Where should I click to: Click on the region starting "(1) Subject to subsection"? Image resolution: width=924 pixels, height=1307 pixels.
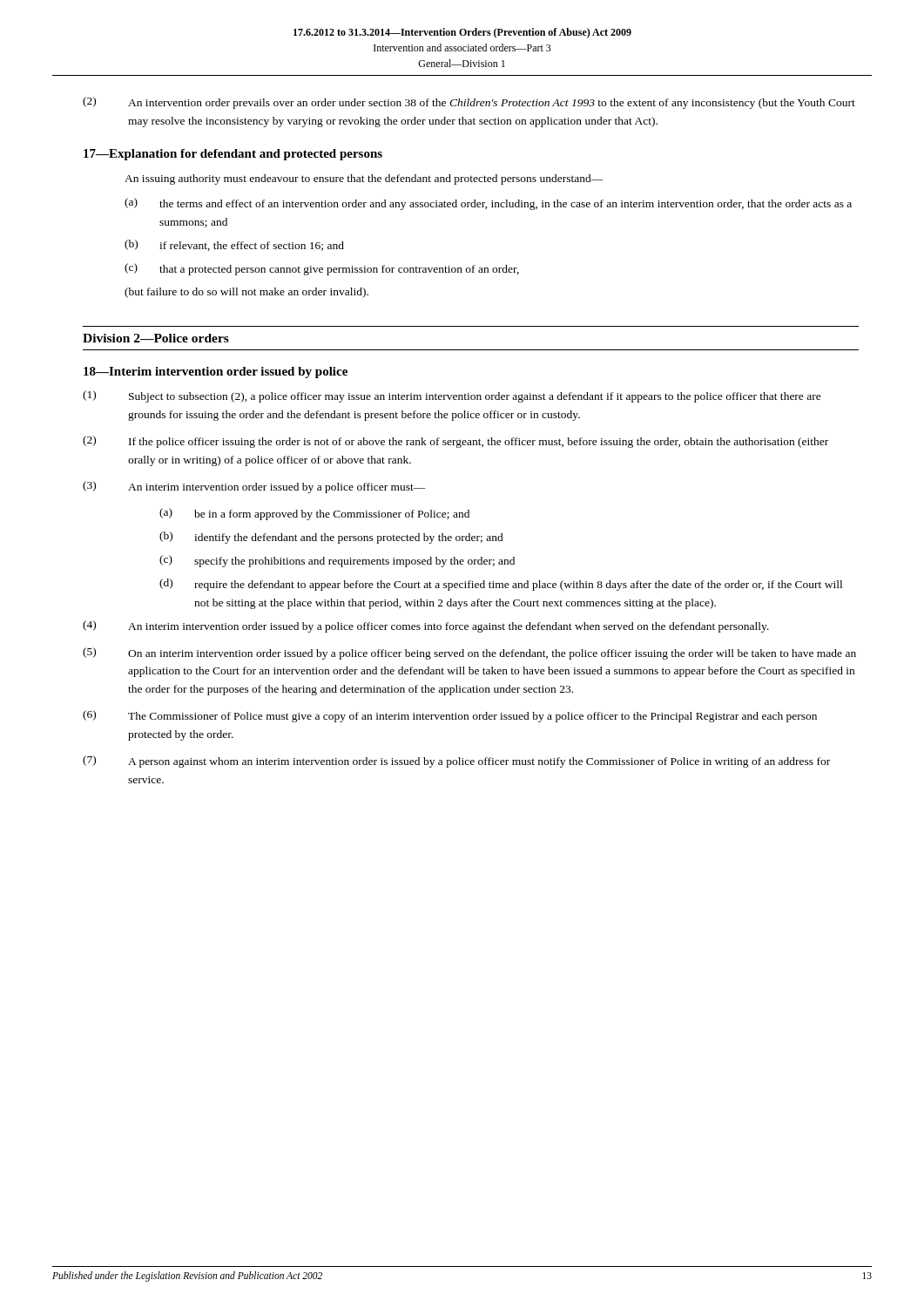(x=471, y=406)
